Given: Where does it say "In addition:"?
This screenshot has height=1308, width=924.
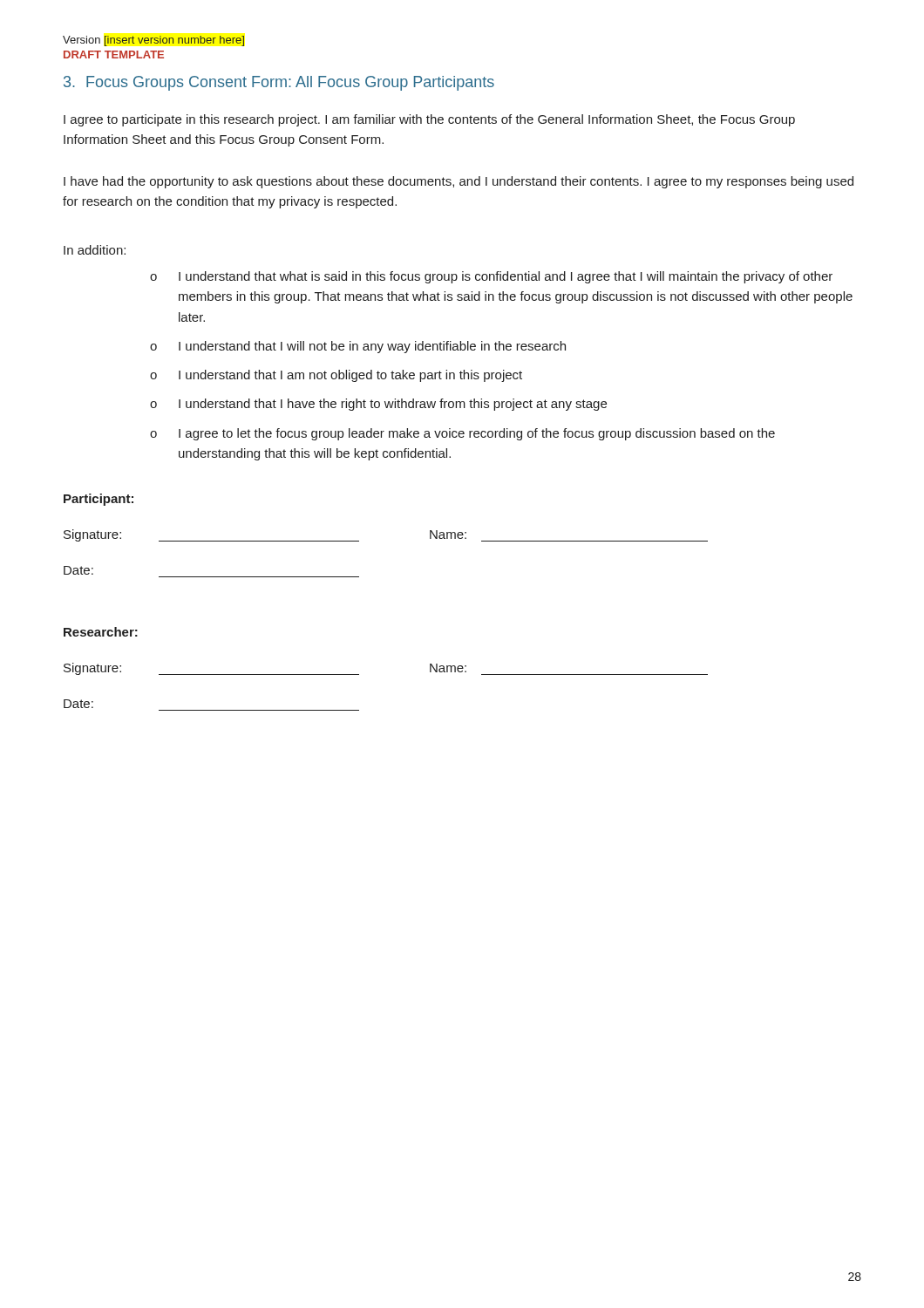Looking at the screenshot, I should (95, 250).
